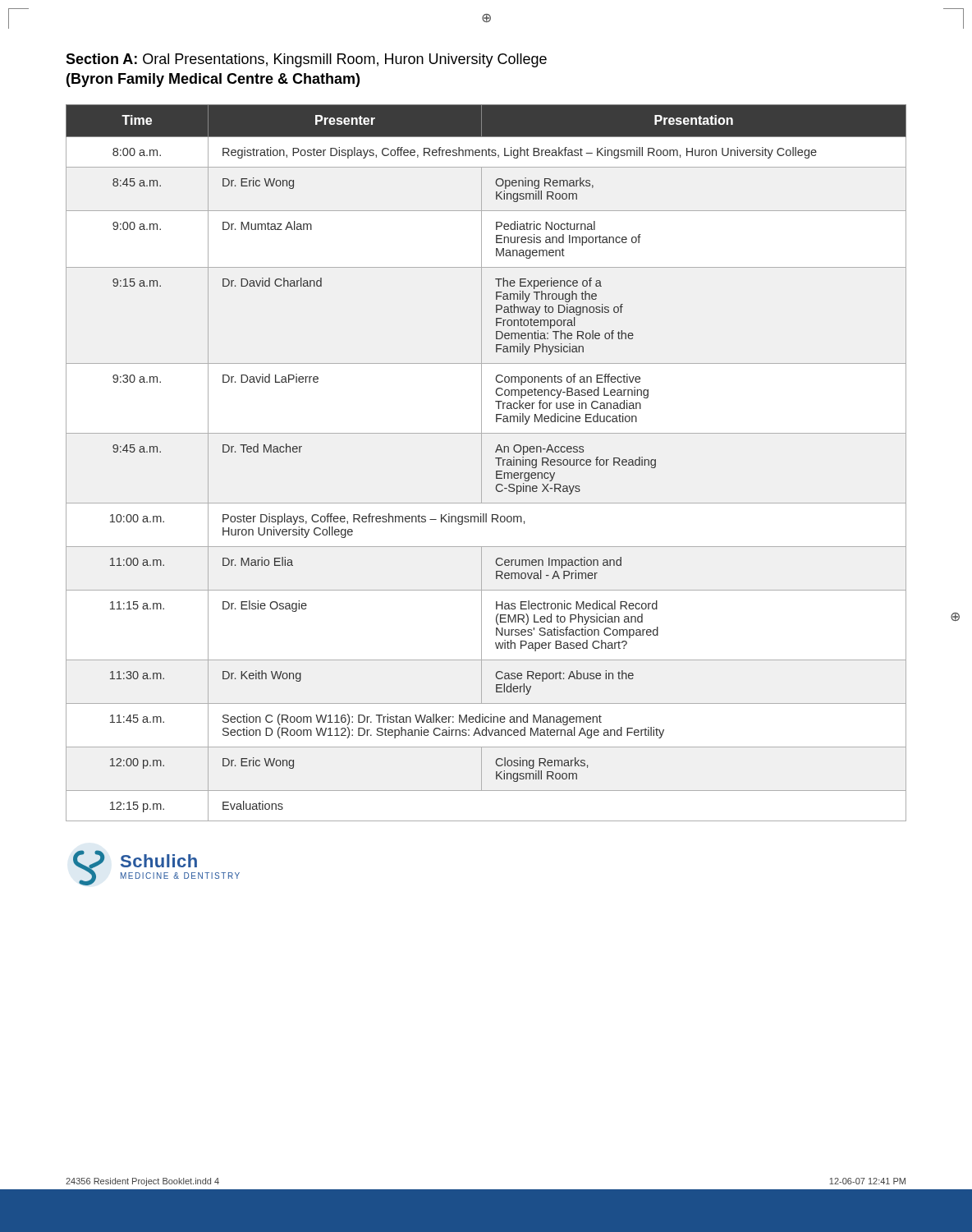Click on the section header with the text "Section A: Oral Presentations,"
Image resolution: width=972 pixels, height=1232 pixels.
coord(306,69)
